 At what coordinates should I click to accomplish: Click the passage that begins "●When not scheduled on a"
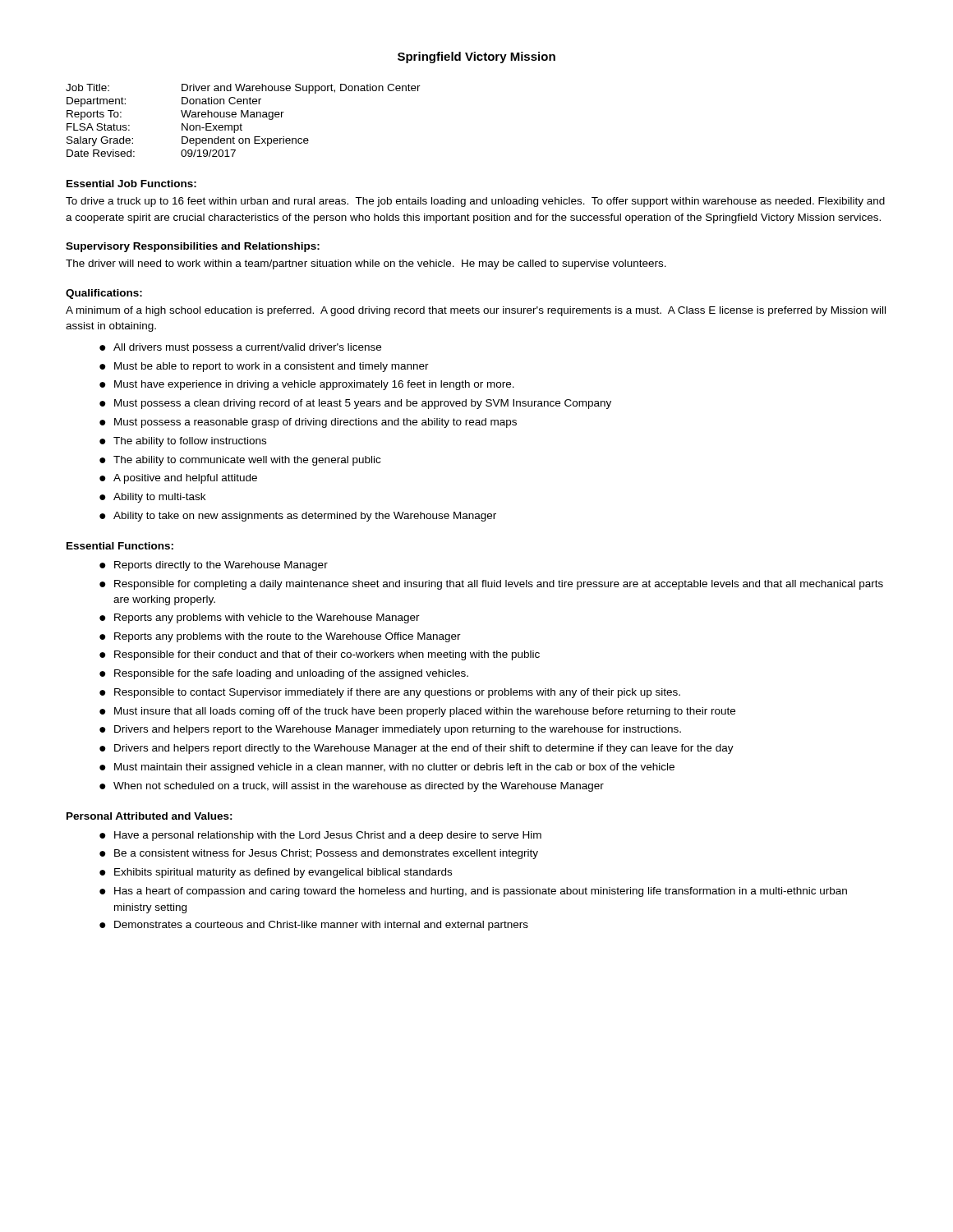tap(493, 786)
